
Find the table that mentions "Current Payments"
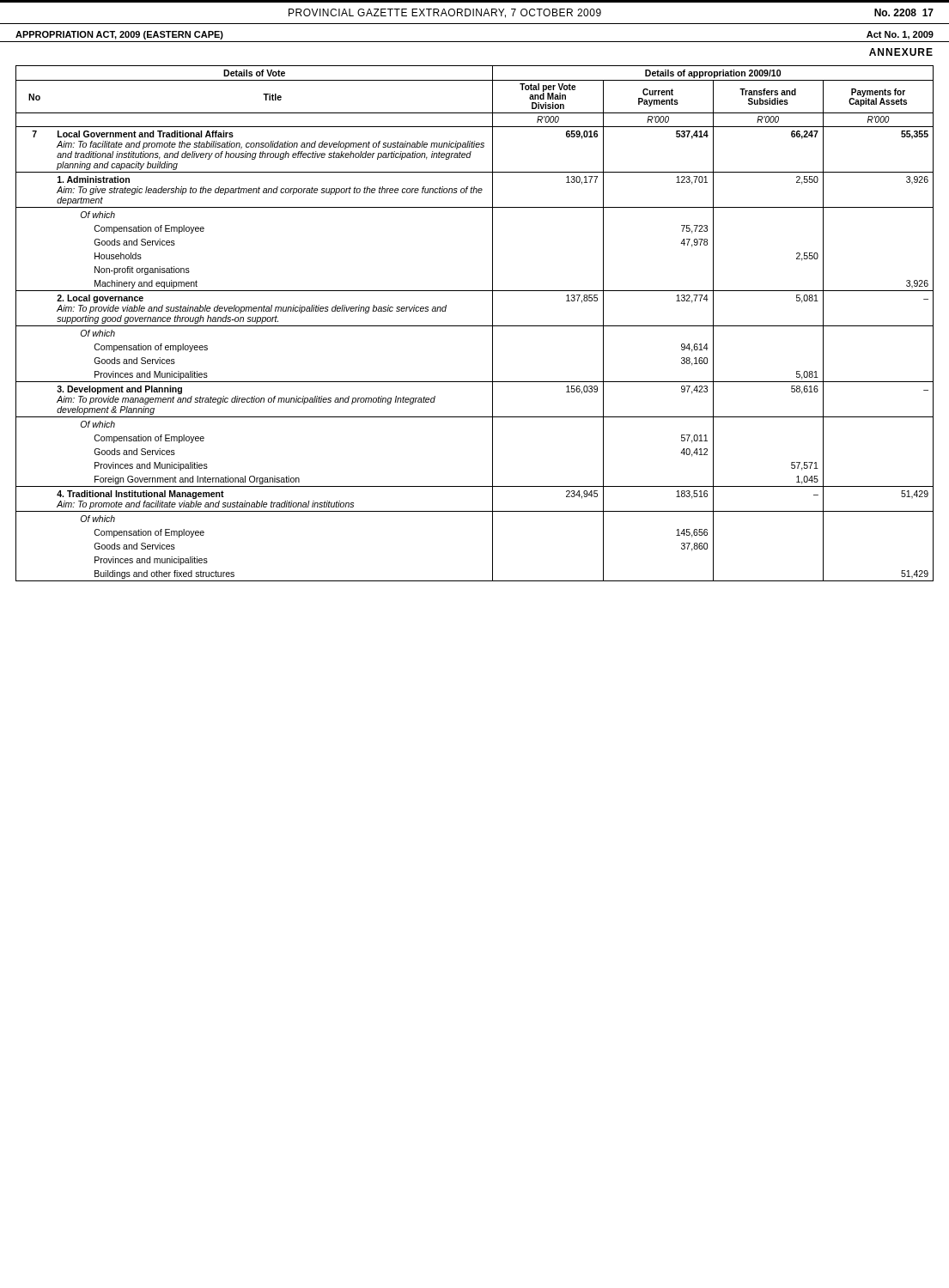474,323
